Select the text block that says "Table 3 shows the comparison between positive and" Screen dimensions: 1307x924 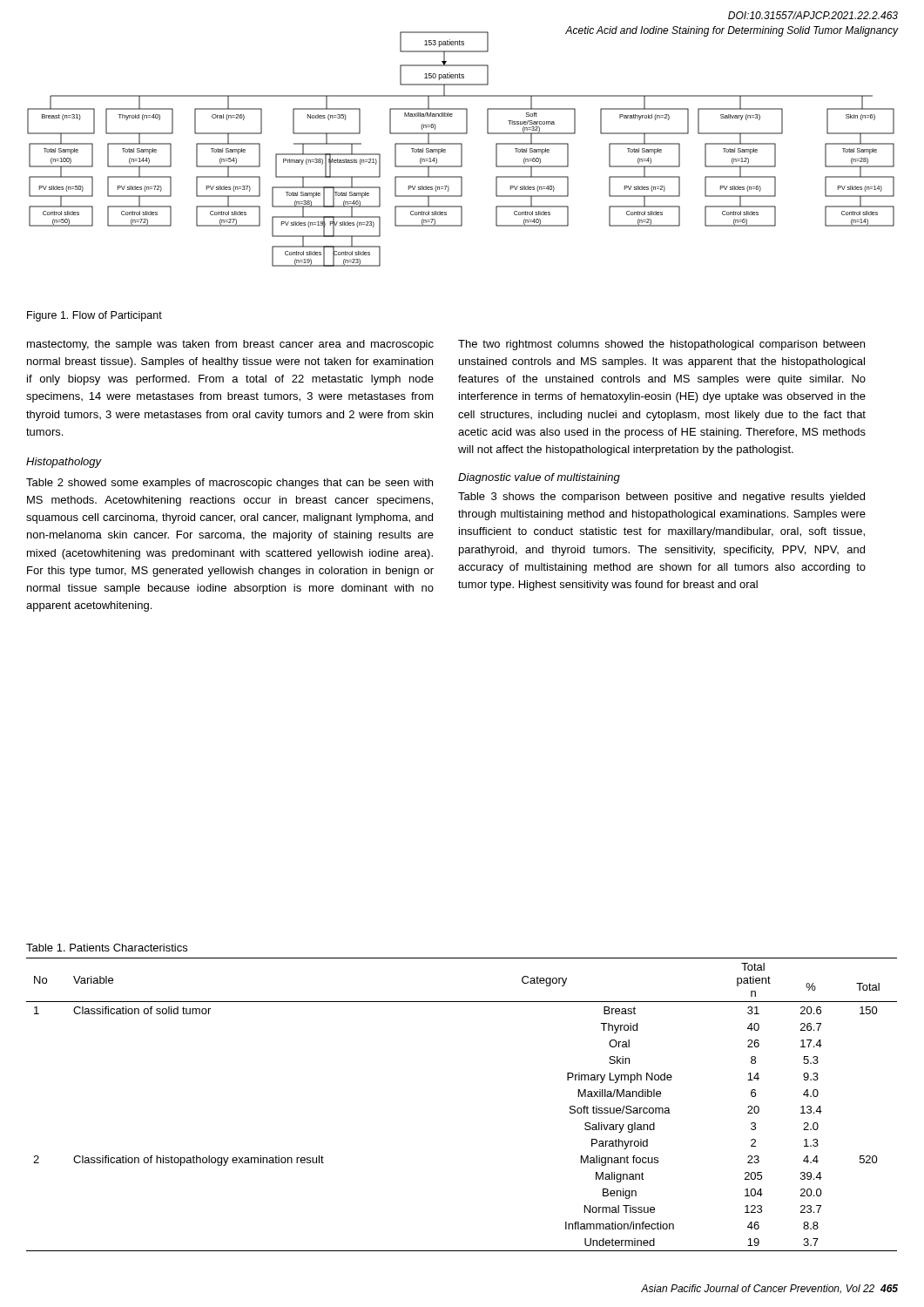pos(662,540)
